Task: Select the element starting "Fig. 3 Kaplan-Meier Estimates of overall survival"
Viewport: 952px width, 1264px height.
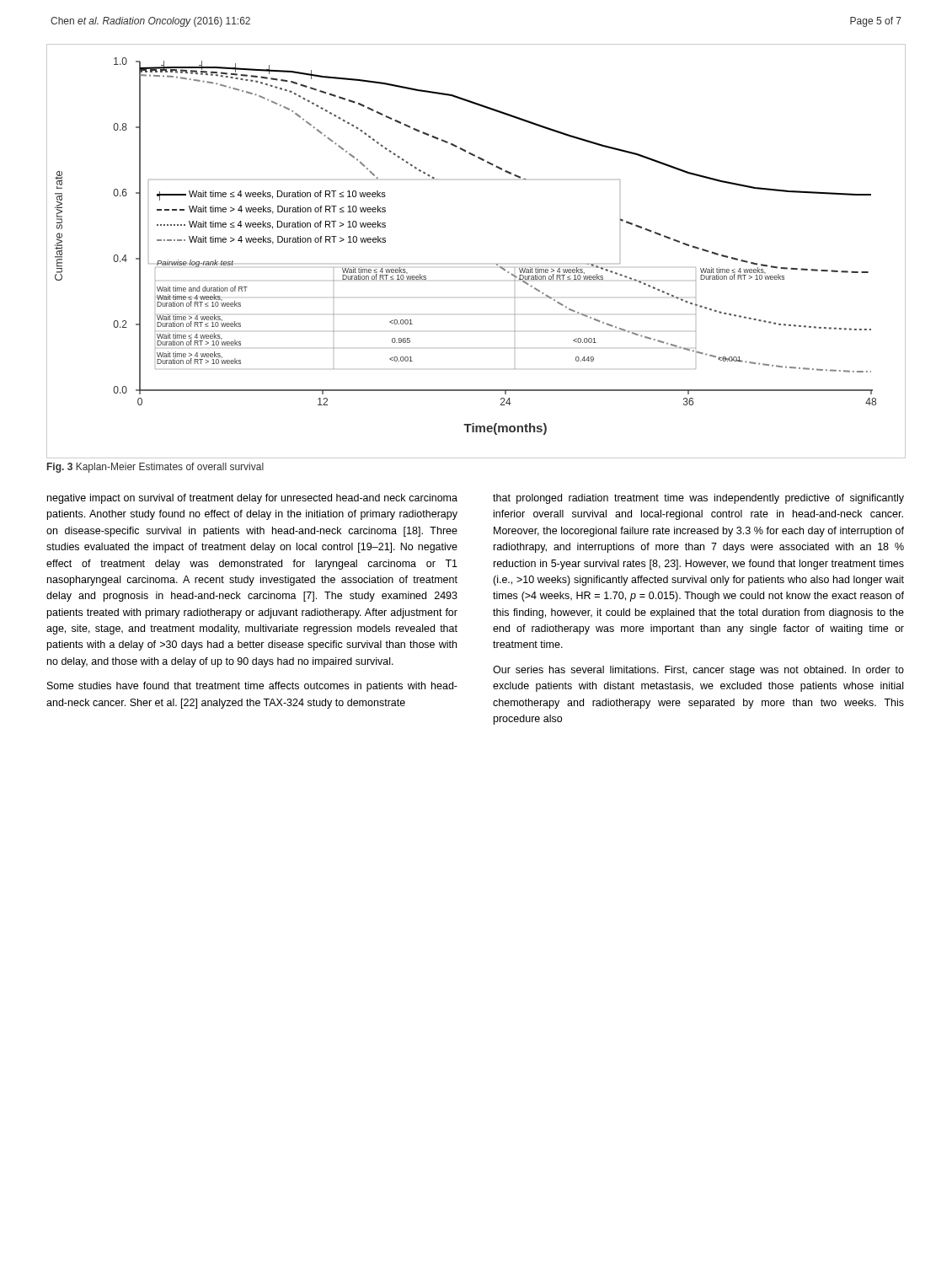Action: tap(155, 467)
